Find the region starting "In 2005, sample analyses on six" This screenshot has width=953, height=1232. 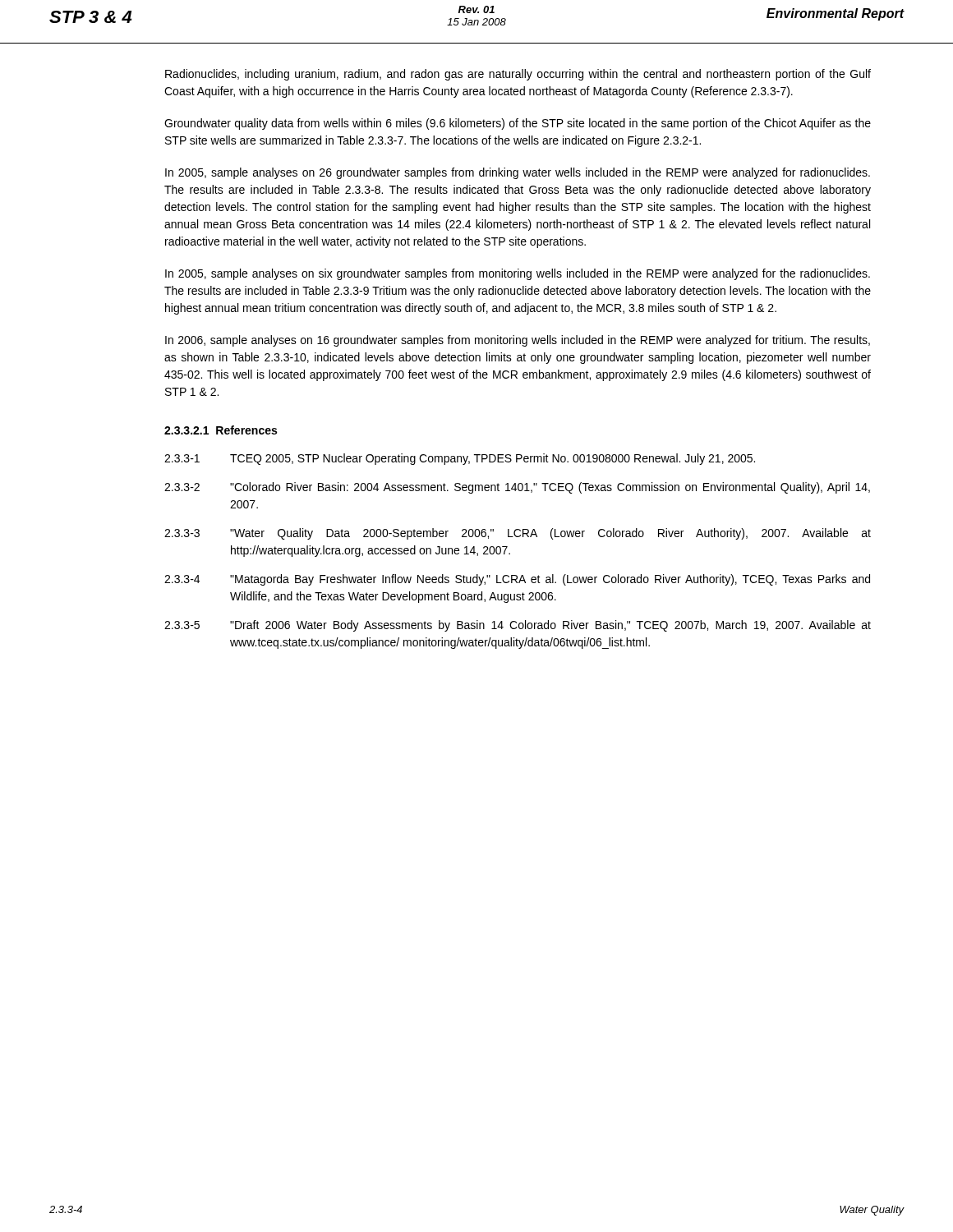[518, 291]
